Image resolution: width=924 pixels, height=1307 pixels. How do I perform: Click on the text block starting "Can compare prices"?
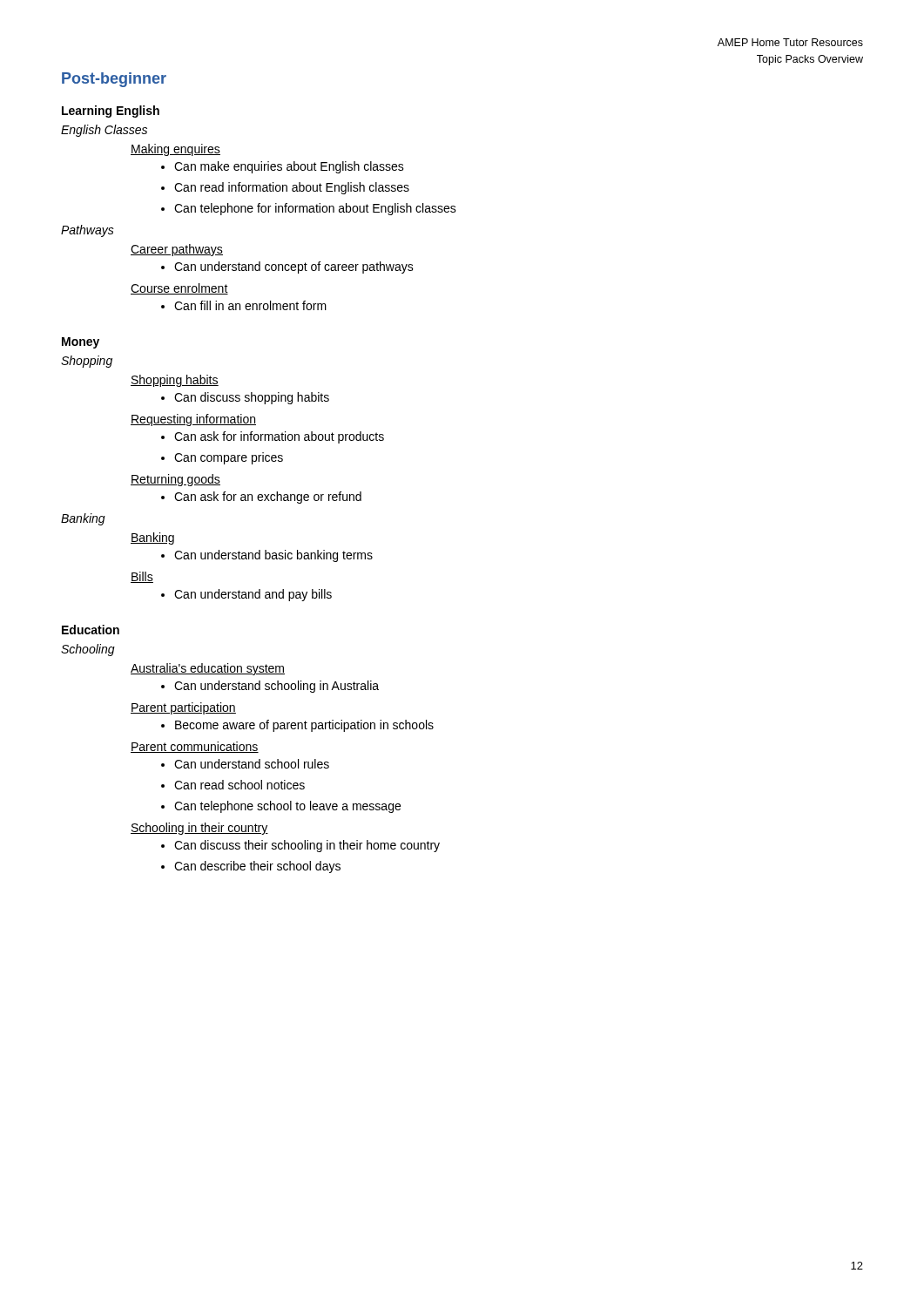(x=229, y=457)
